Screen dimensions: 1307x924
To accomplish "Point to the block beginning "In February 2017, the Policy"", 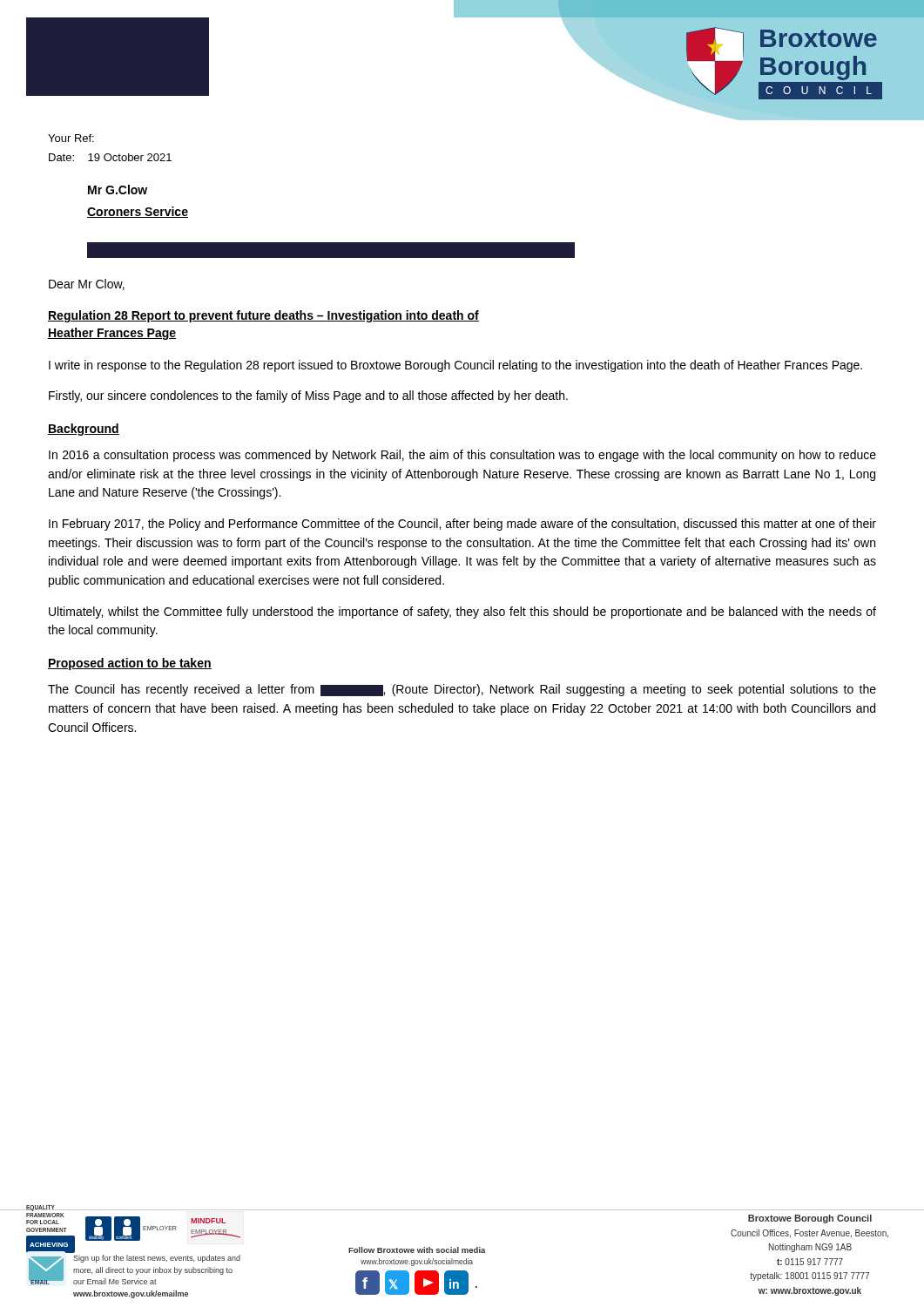I will (462, 552).
